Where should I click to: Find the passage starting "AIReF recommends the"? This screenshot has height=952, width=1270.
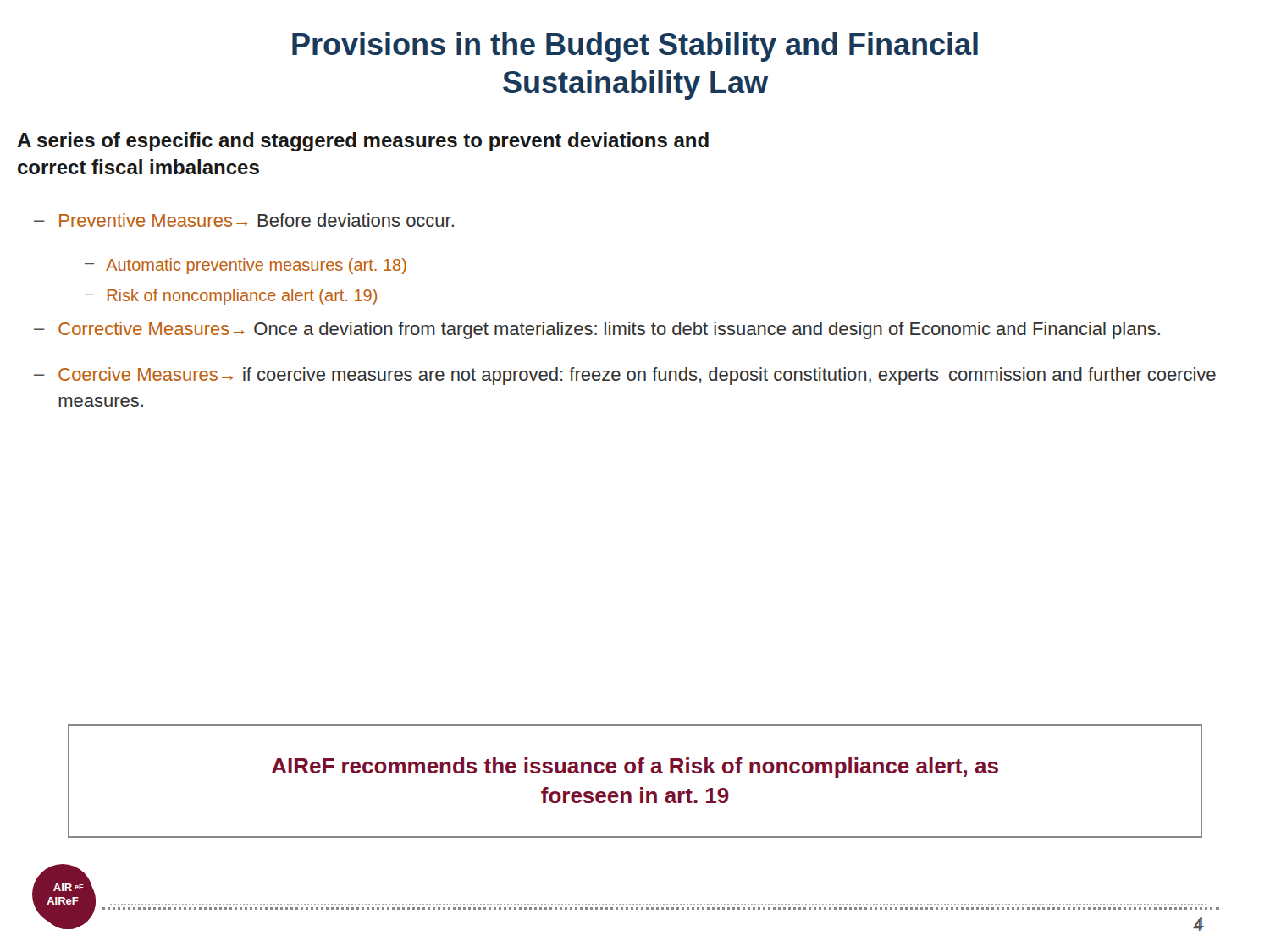point(635,780)
